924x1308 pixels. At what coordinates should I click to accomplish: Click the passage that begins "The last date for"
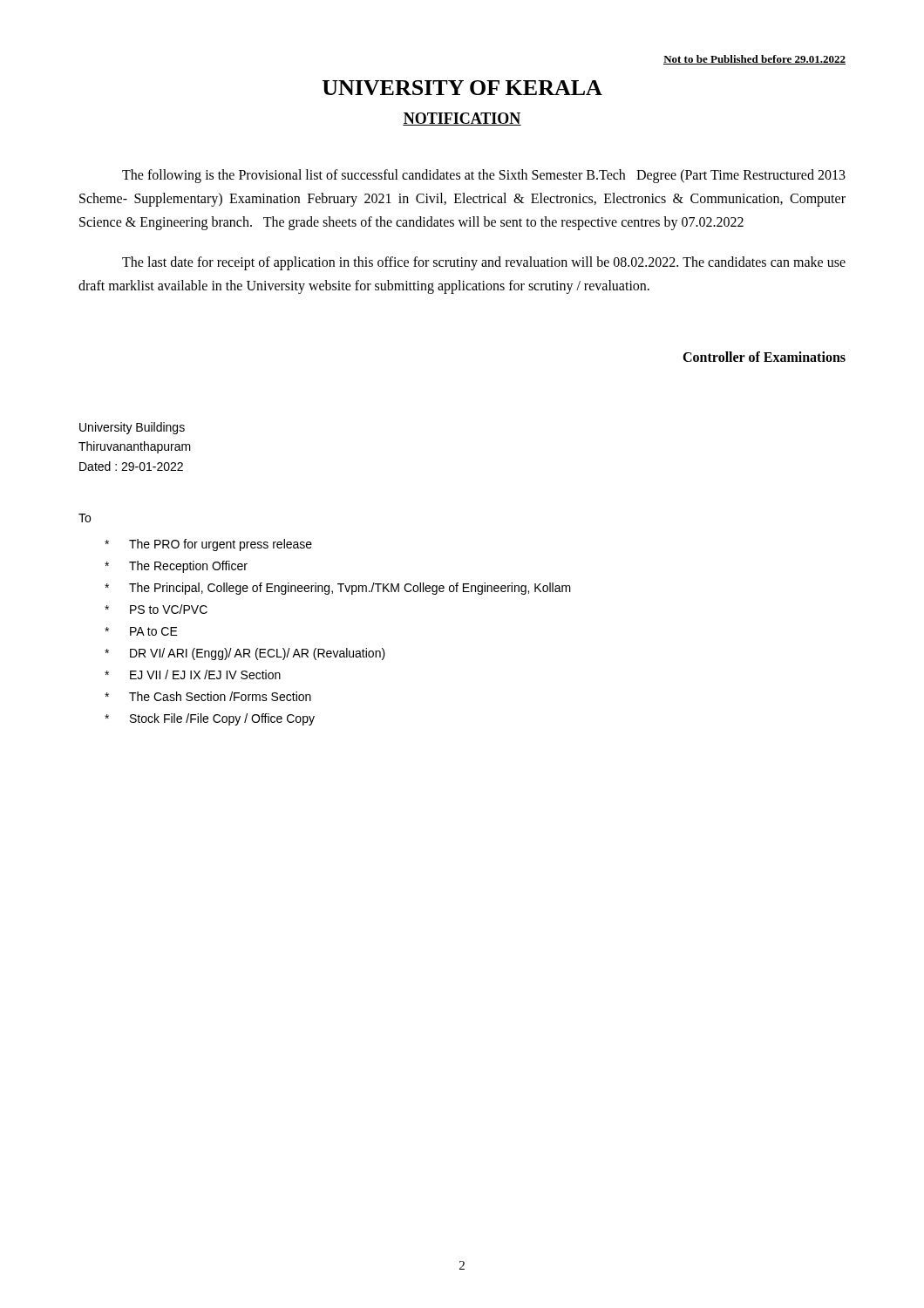pos(462,274)
